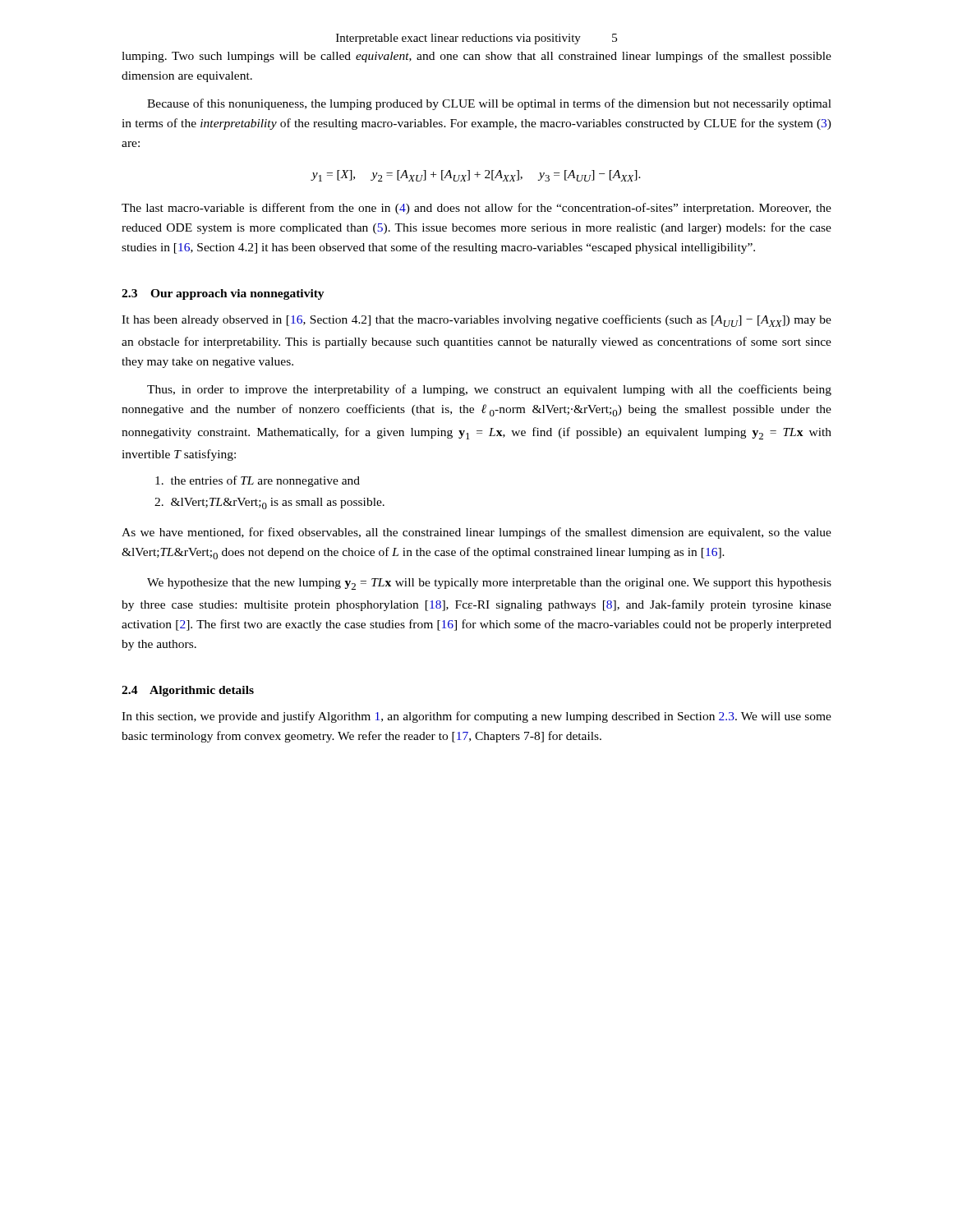The height and width of the screenshot is (1232, 953).
Task: Find the text block that reads "As we have mentioned, for fixed observables,"
Action: pos(476,543)
